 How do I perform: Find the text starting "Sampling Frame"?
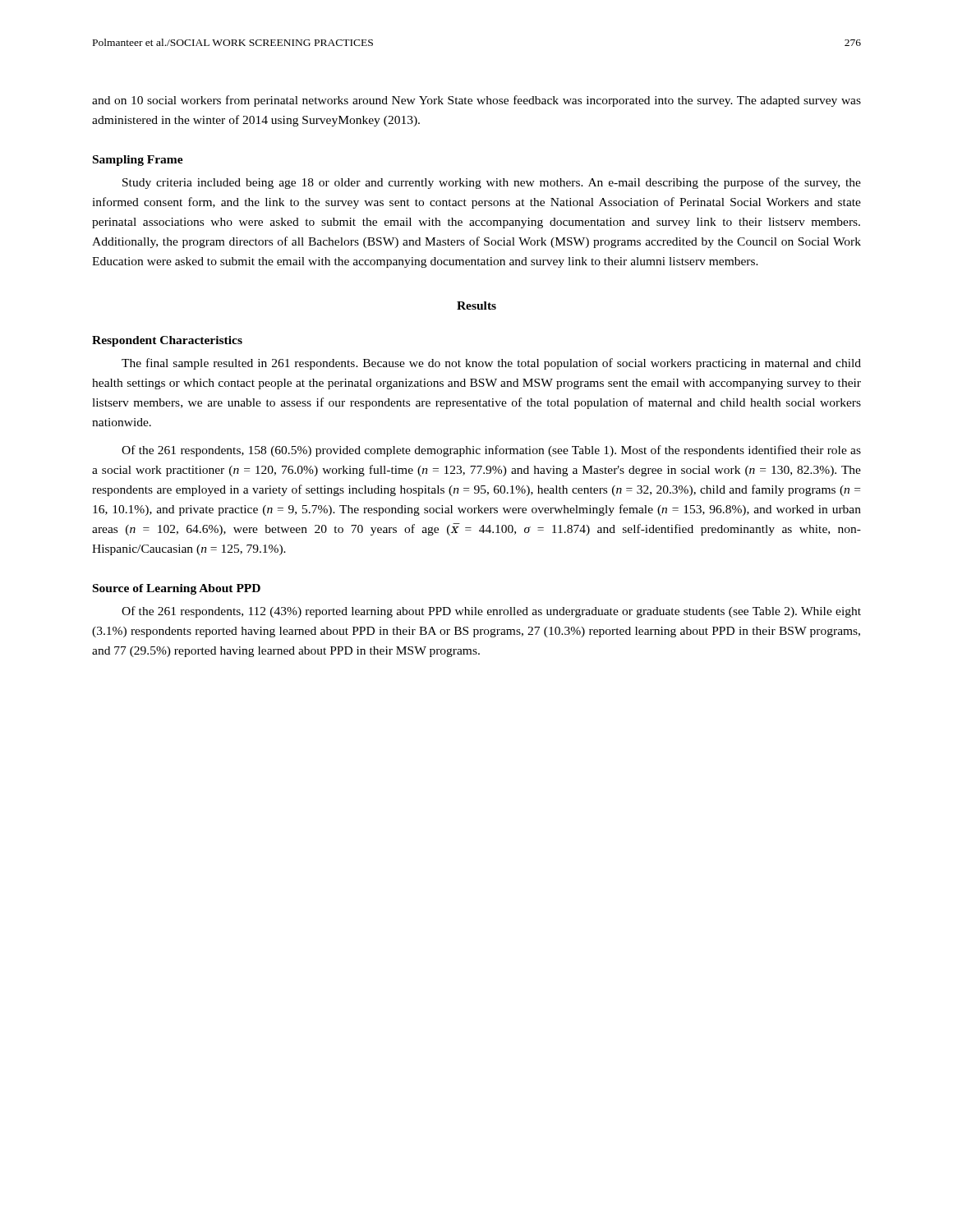(x=137, y=159)
